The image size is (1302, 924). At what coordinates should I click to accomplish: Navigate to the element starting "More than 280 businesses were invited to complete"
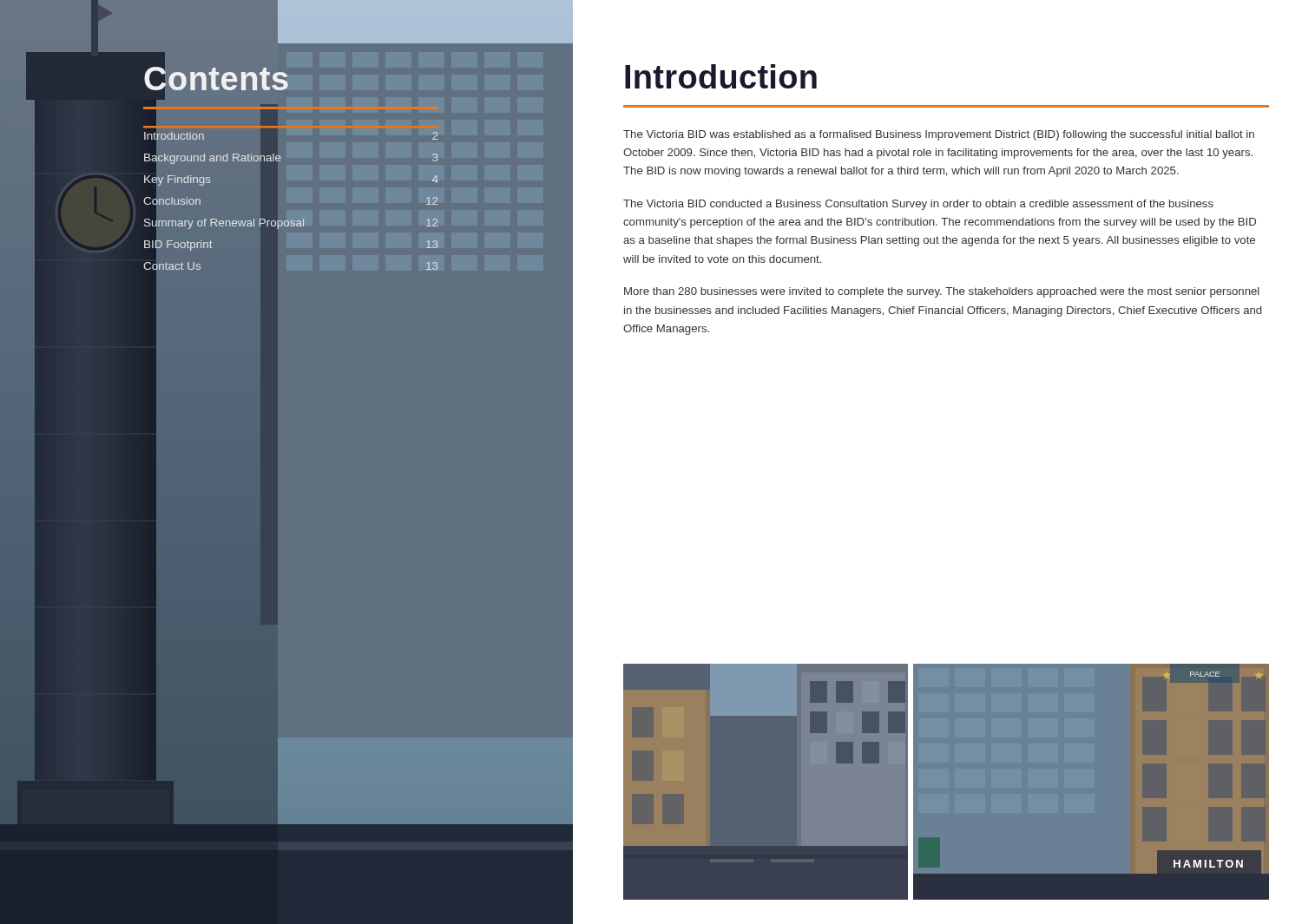(943, 310)
